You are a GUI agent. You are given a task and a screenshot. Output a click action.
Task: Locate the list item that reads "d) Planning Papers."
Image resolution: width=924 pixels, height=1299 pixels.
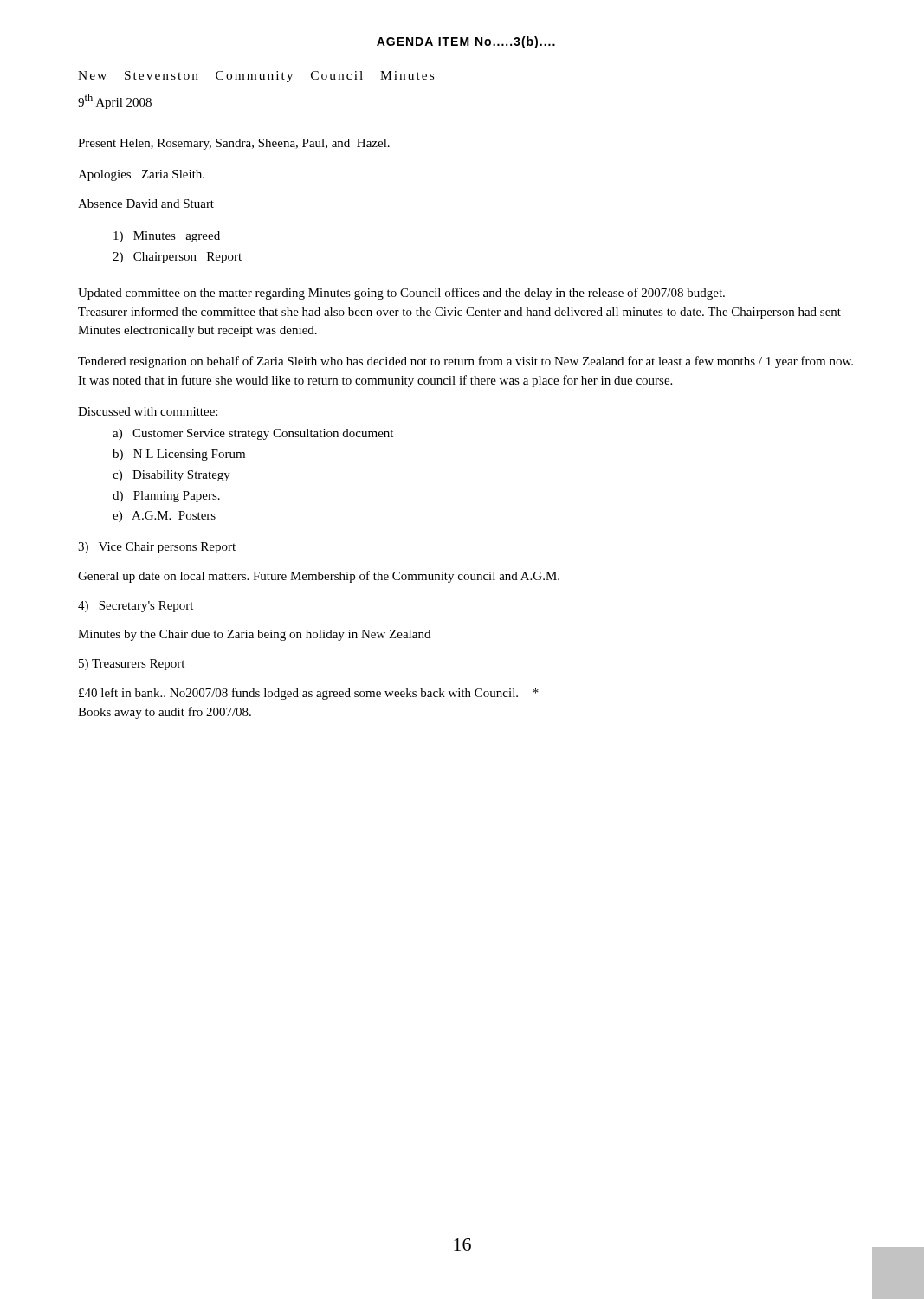167,495
